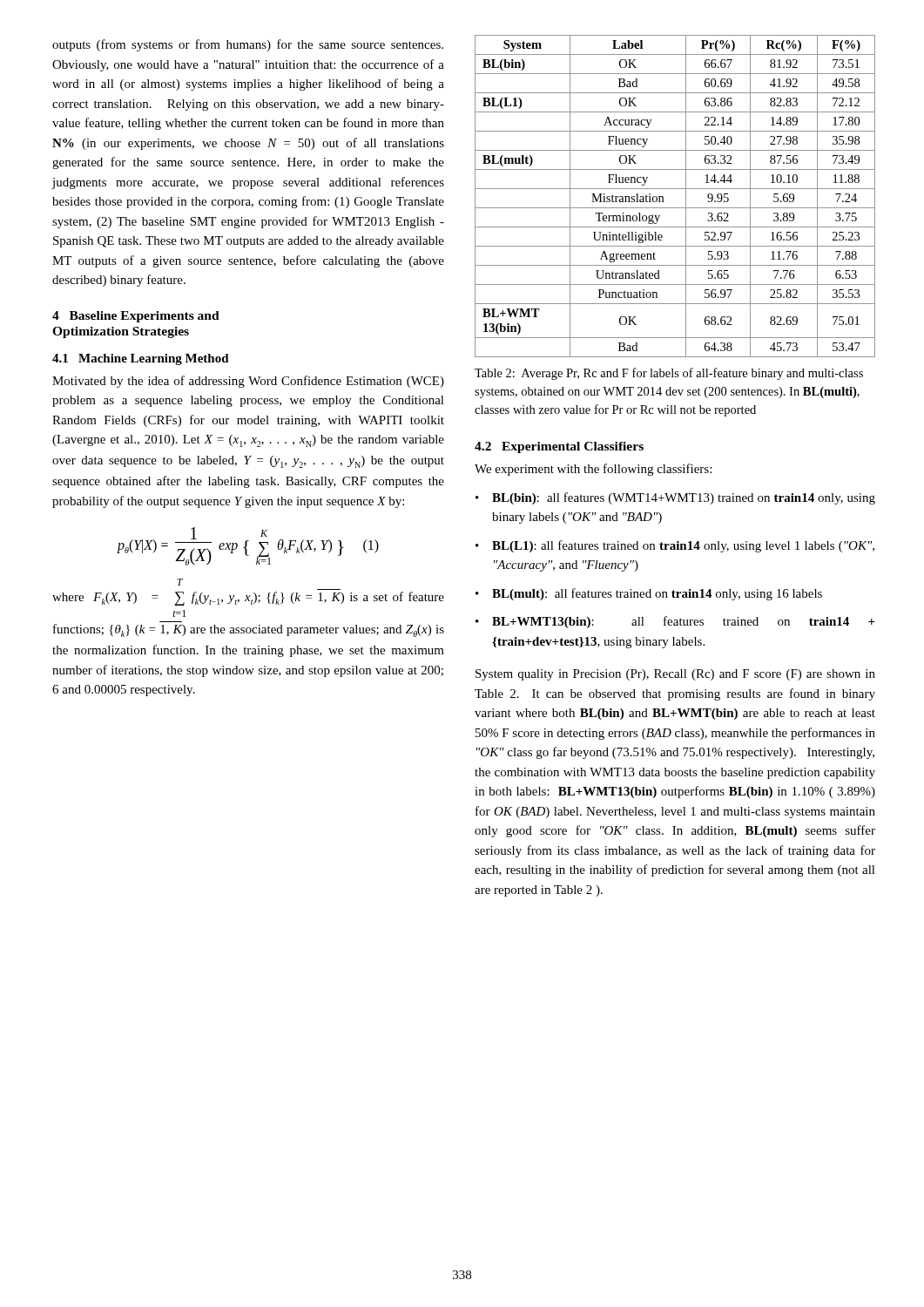
Task: Where is the passage that starts "outputs (from systems or"?
Action: click(x=248, y=162)
